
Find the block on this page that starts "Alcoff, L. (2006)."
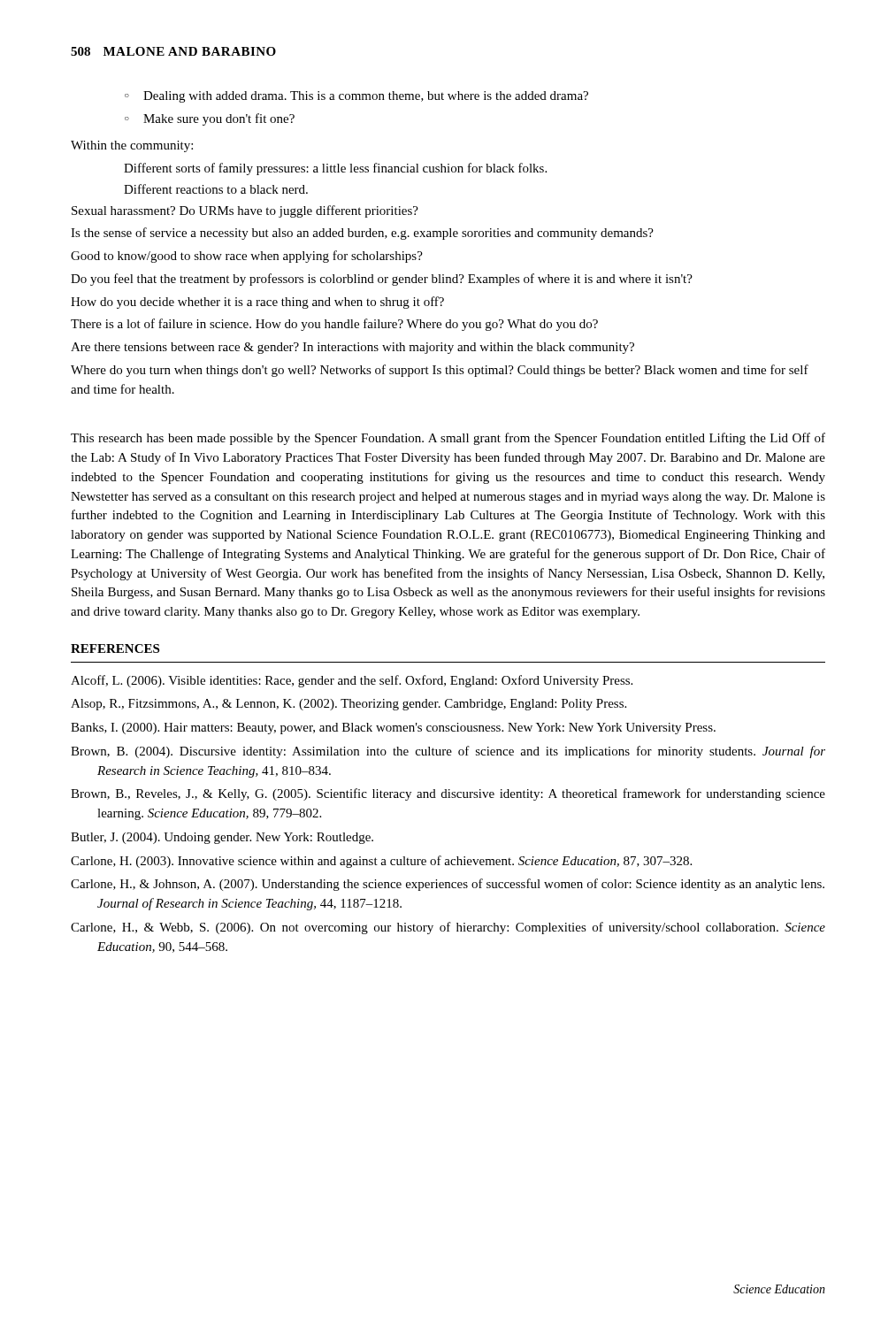(x=365, y=680)
